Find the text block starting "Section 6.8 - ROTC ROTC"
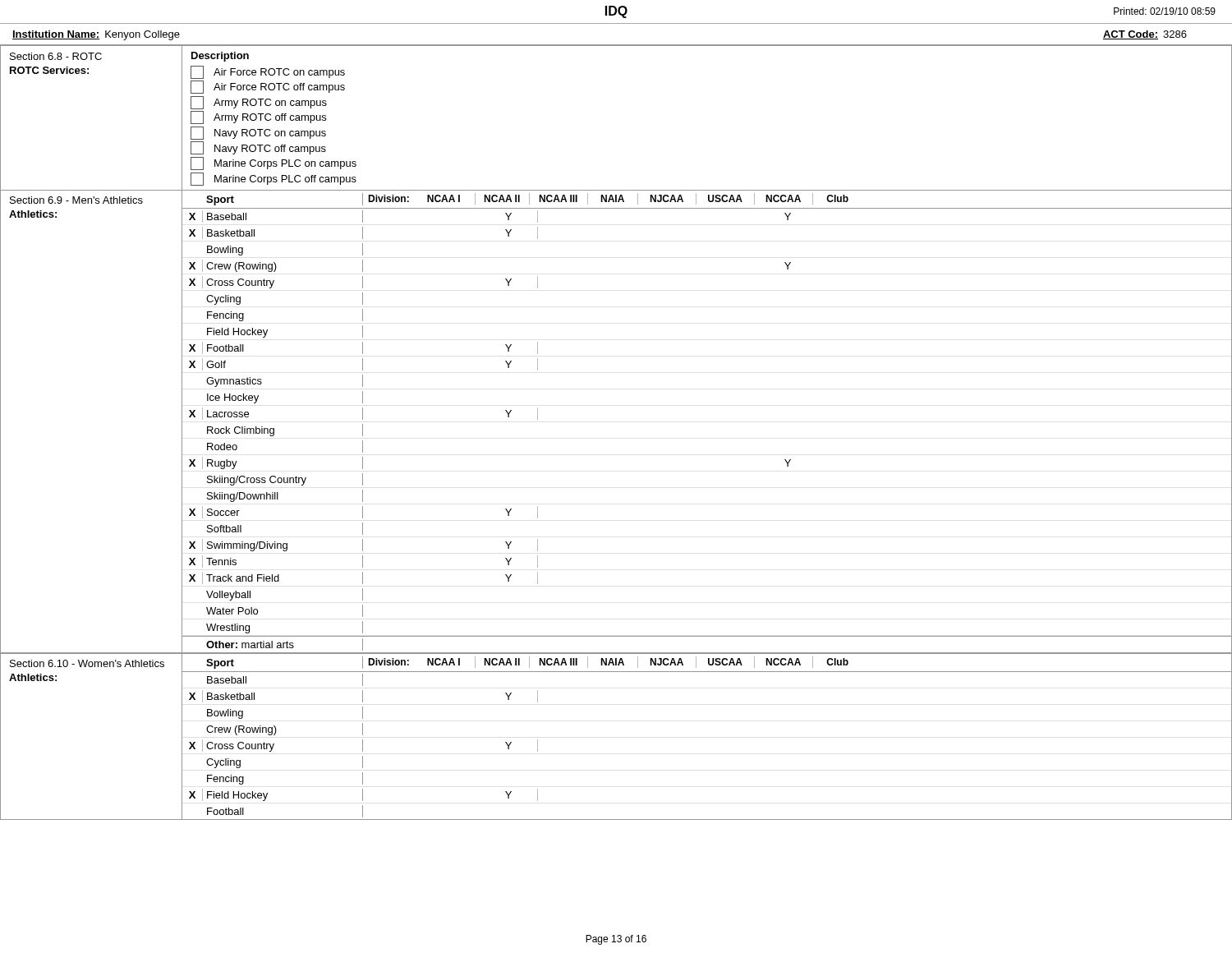This screenshot has height=953, width=1232. (x=91, y=63)
